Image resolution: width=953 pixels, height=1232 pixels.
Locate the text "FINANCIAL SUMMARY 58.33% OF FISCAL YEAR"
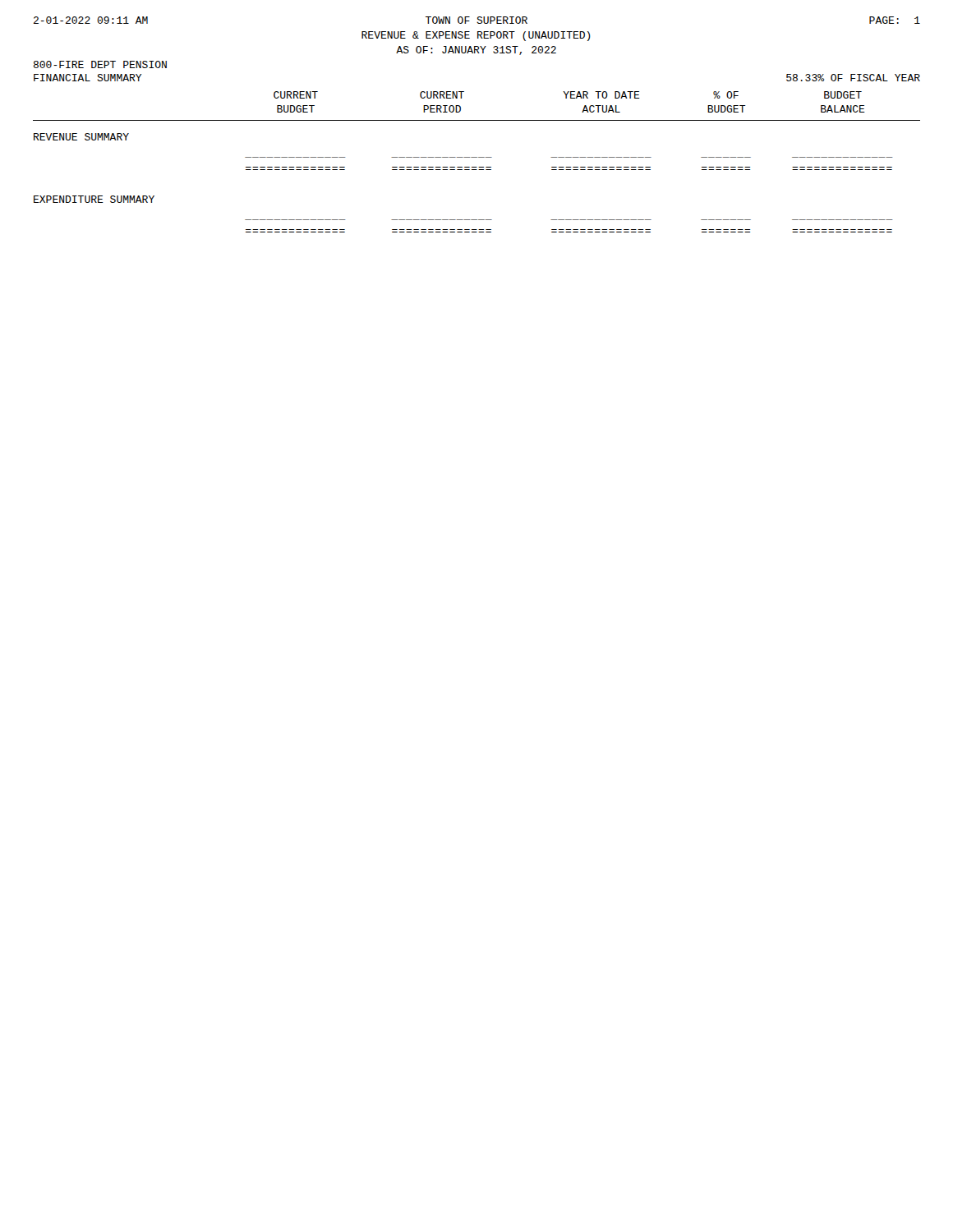click(x=87, y=78)
